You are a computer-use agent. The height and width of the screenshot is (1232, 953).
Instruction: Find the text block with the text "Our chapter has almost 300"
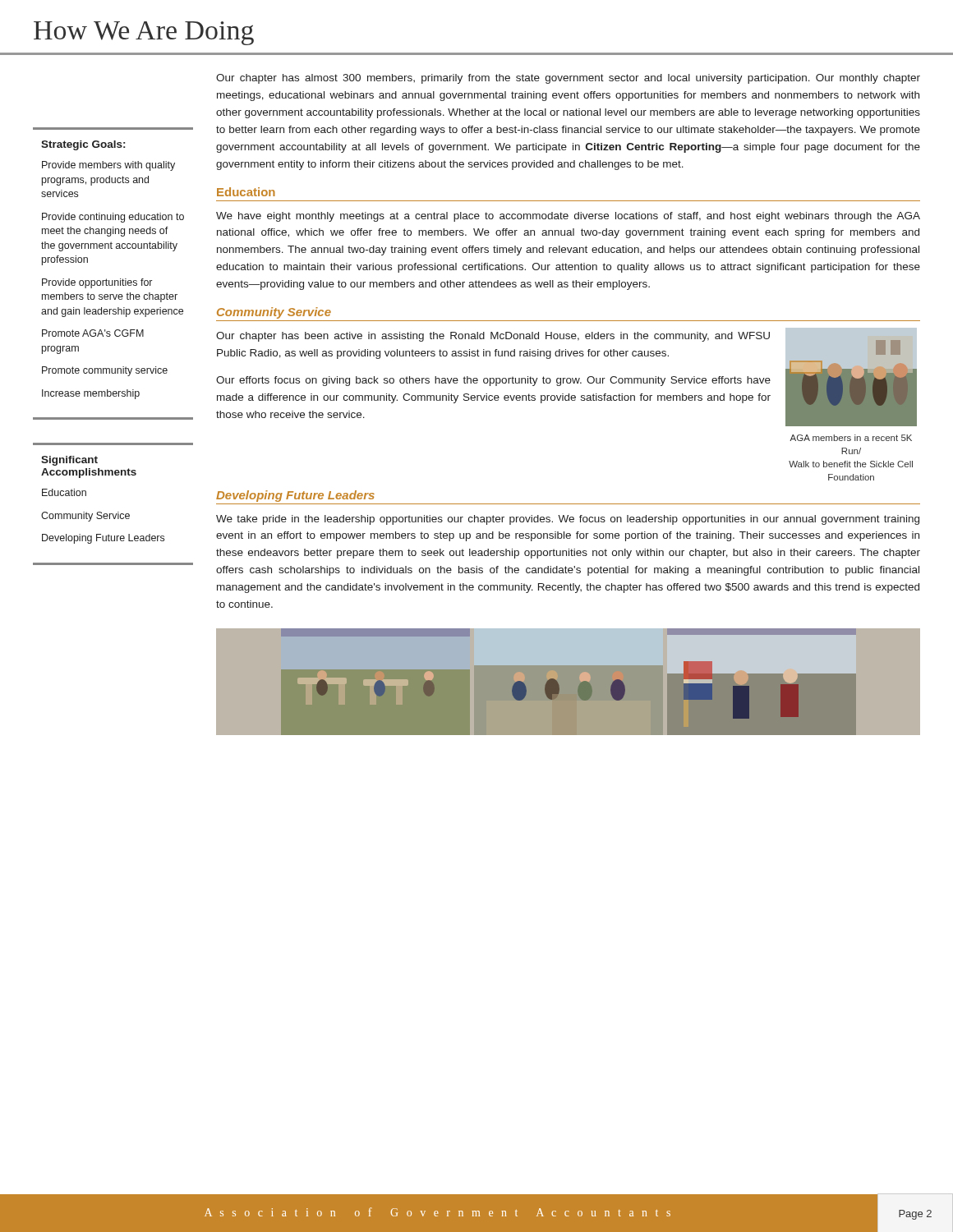coord(568,121)
